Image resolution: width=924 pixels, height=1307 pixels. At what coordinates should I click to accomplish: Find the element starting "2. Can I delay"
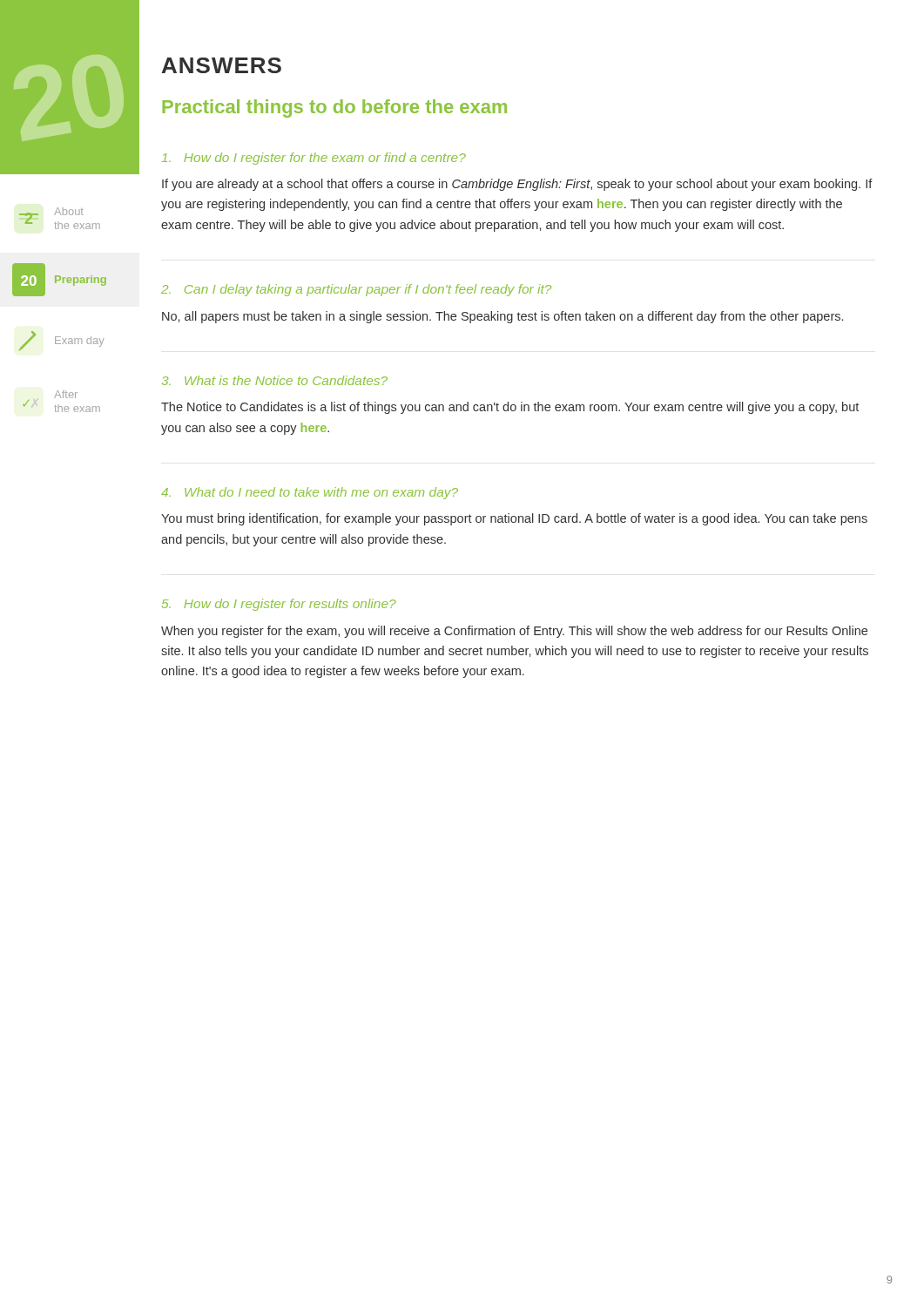pos(356,289)
